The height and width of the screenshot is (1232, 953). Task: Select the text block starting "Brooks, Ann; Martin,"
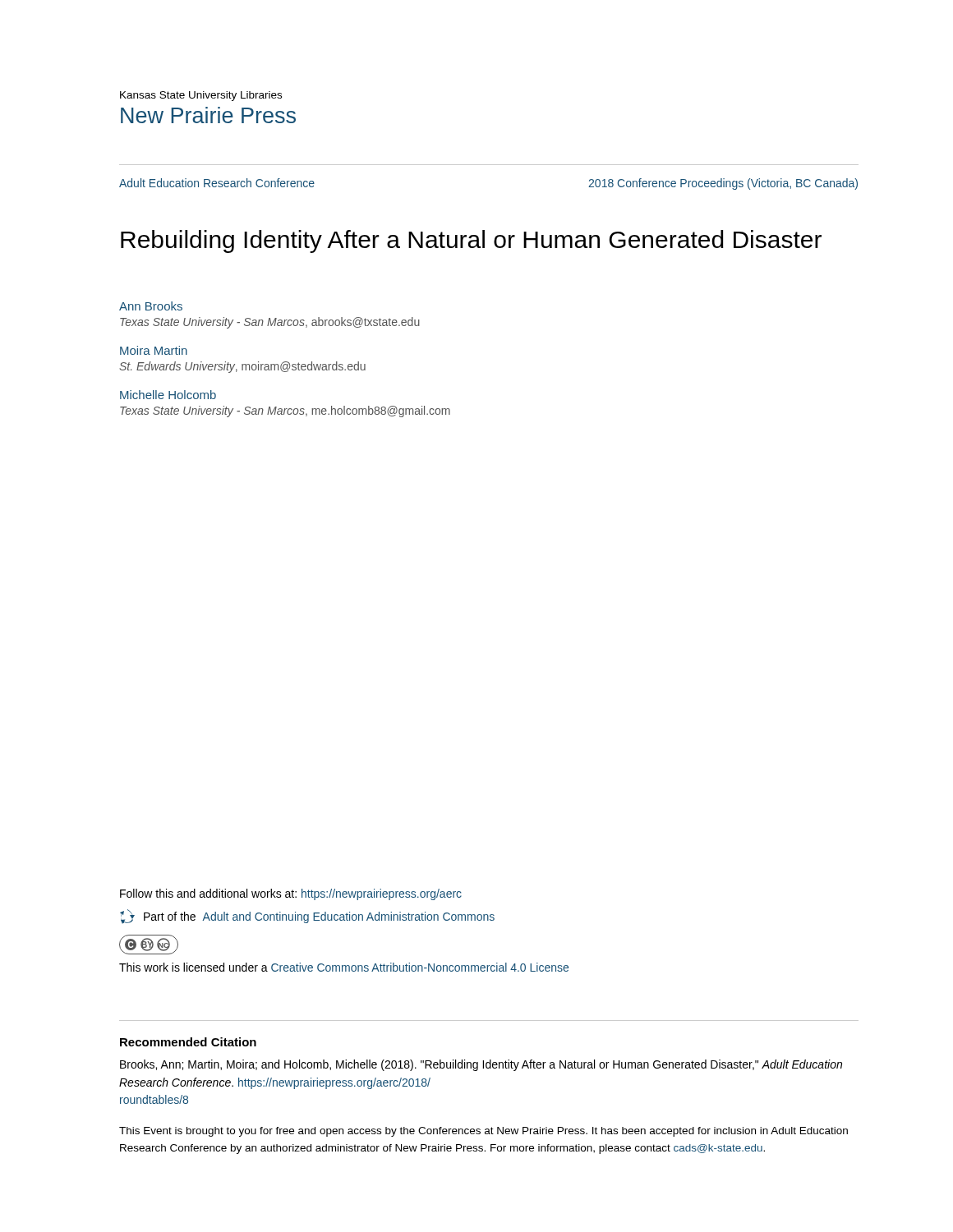click(481, 1065)
